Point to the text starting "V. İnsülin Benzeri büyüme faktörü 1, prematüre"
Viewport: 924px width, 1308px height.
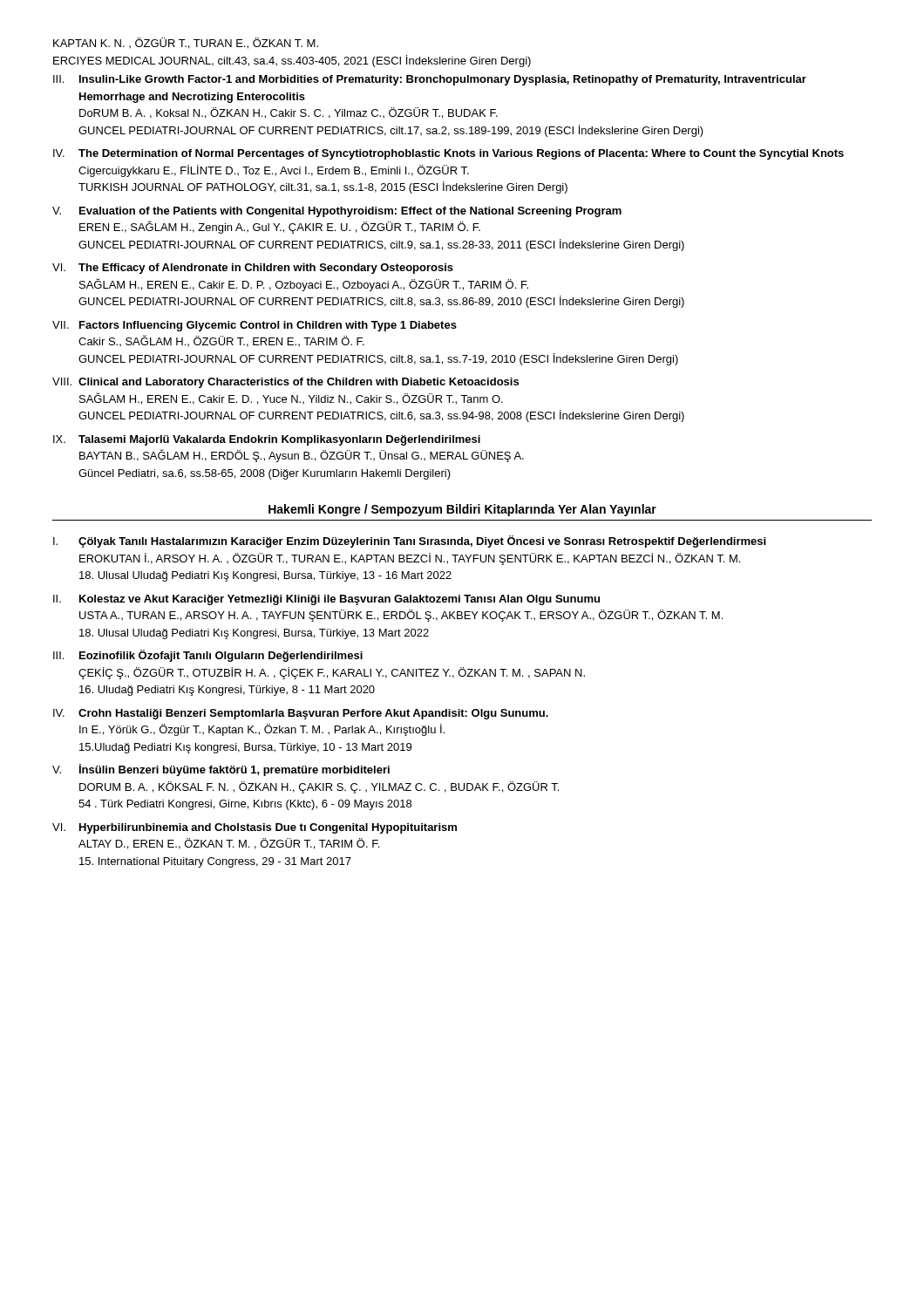tap(462, 787)
